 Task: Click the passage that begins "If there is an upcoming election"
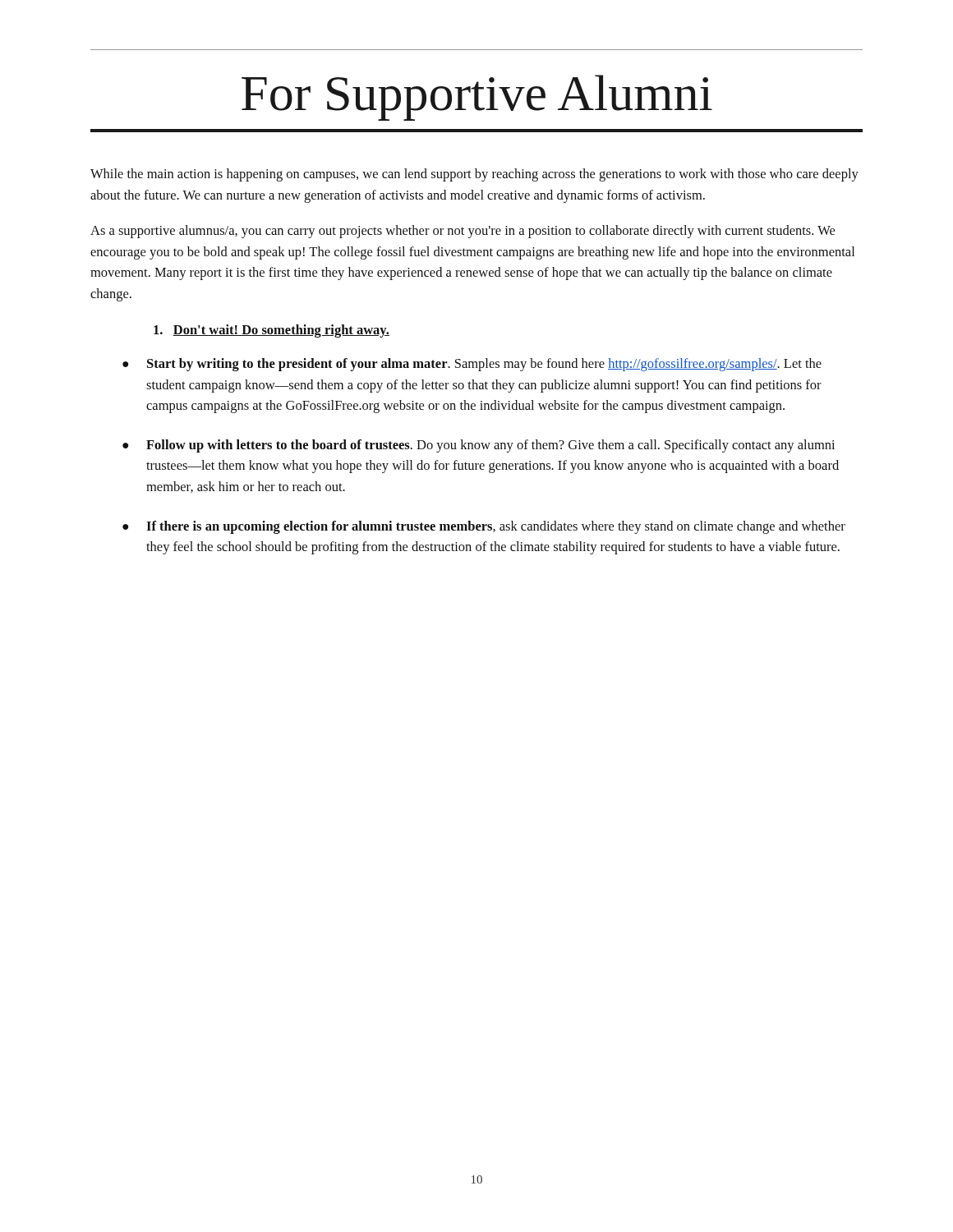[496, 536]
